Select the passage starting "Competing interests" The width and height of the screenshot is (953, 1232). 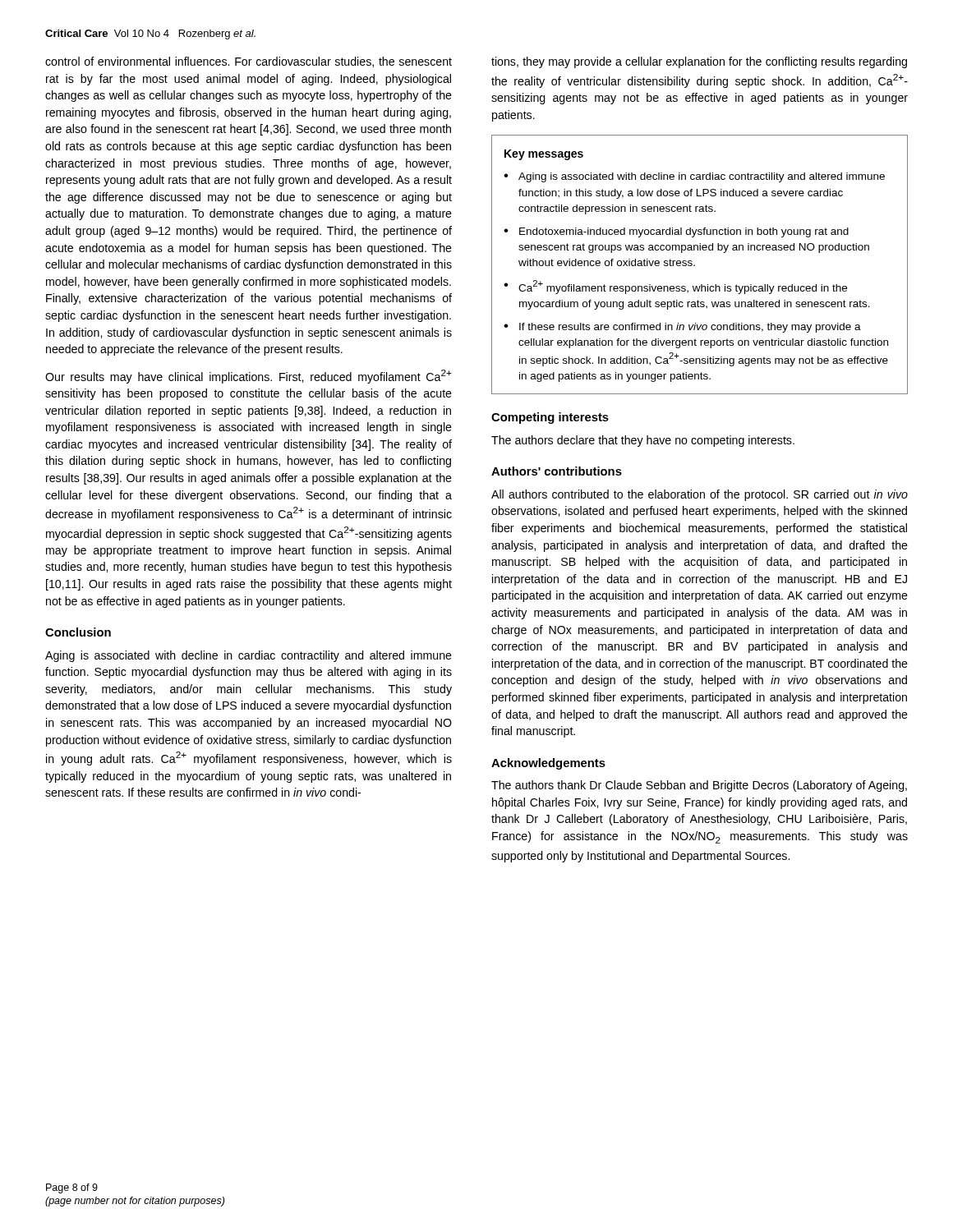(550, 417)
